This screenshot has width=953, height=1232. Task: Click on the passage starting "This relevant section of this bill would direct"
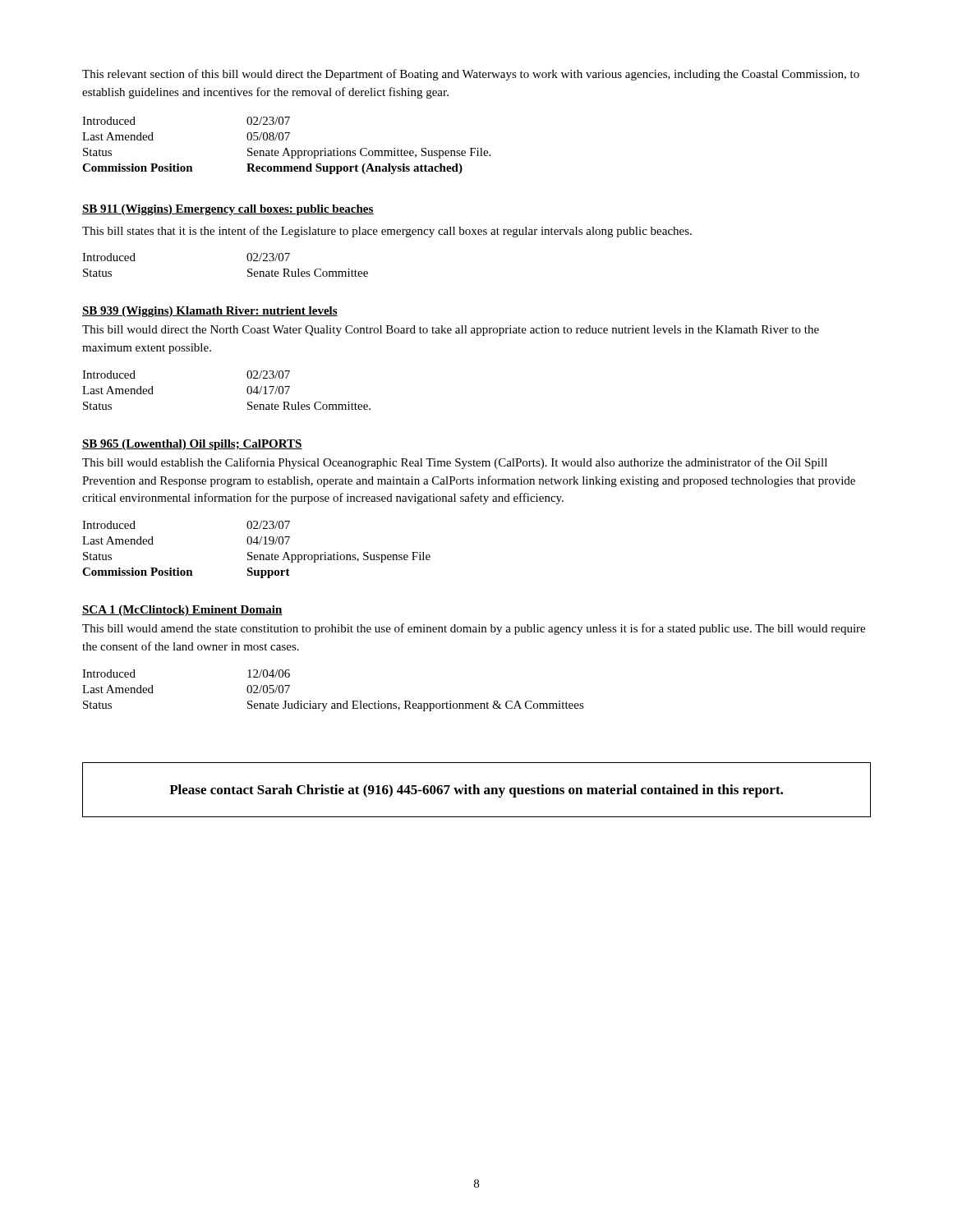point(471,83)
